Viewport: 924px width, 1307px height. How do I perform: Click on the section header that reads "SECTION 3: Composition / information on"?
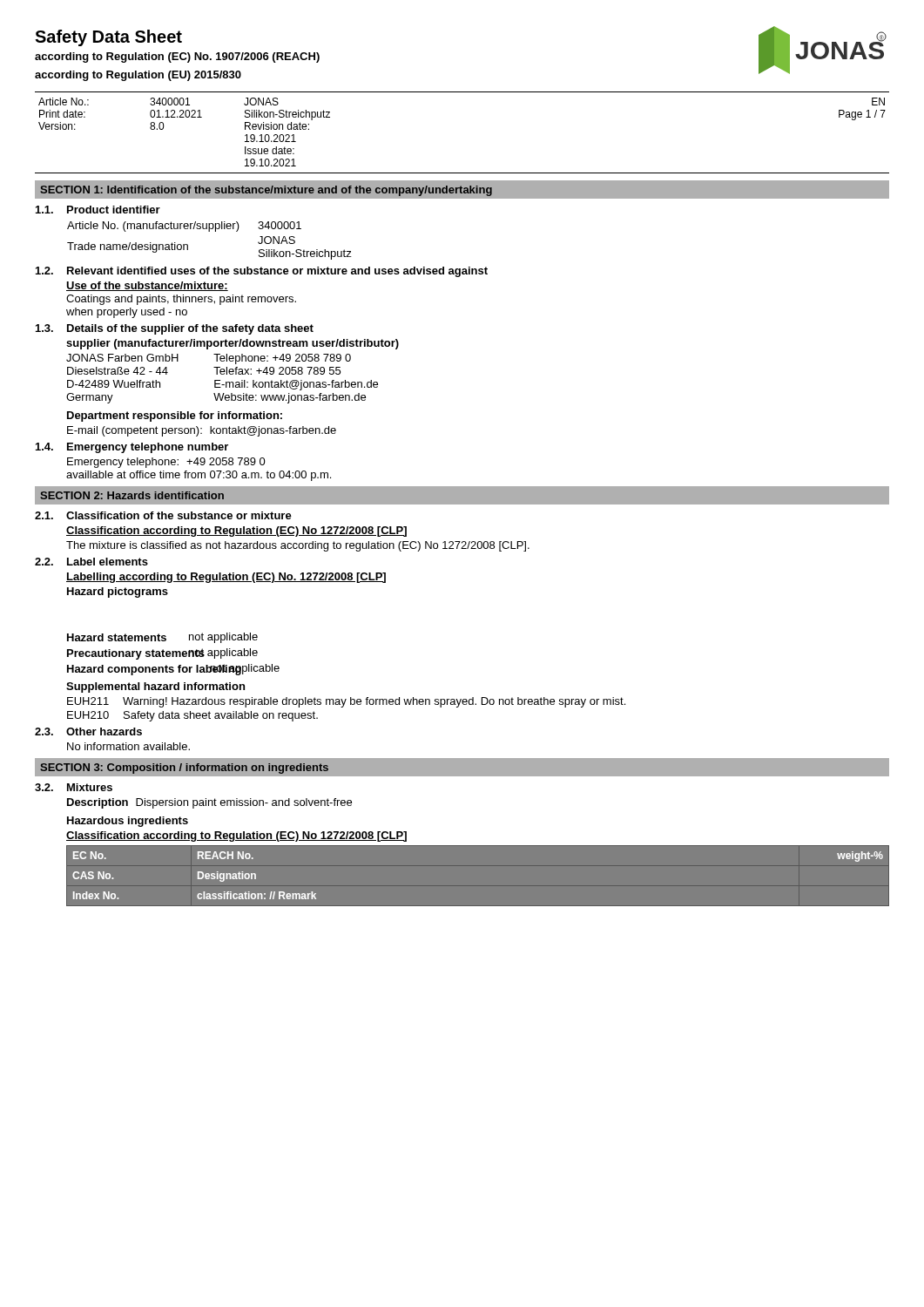184,767
